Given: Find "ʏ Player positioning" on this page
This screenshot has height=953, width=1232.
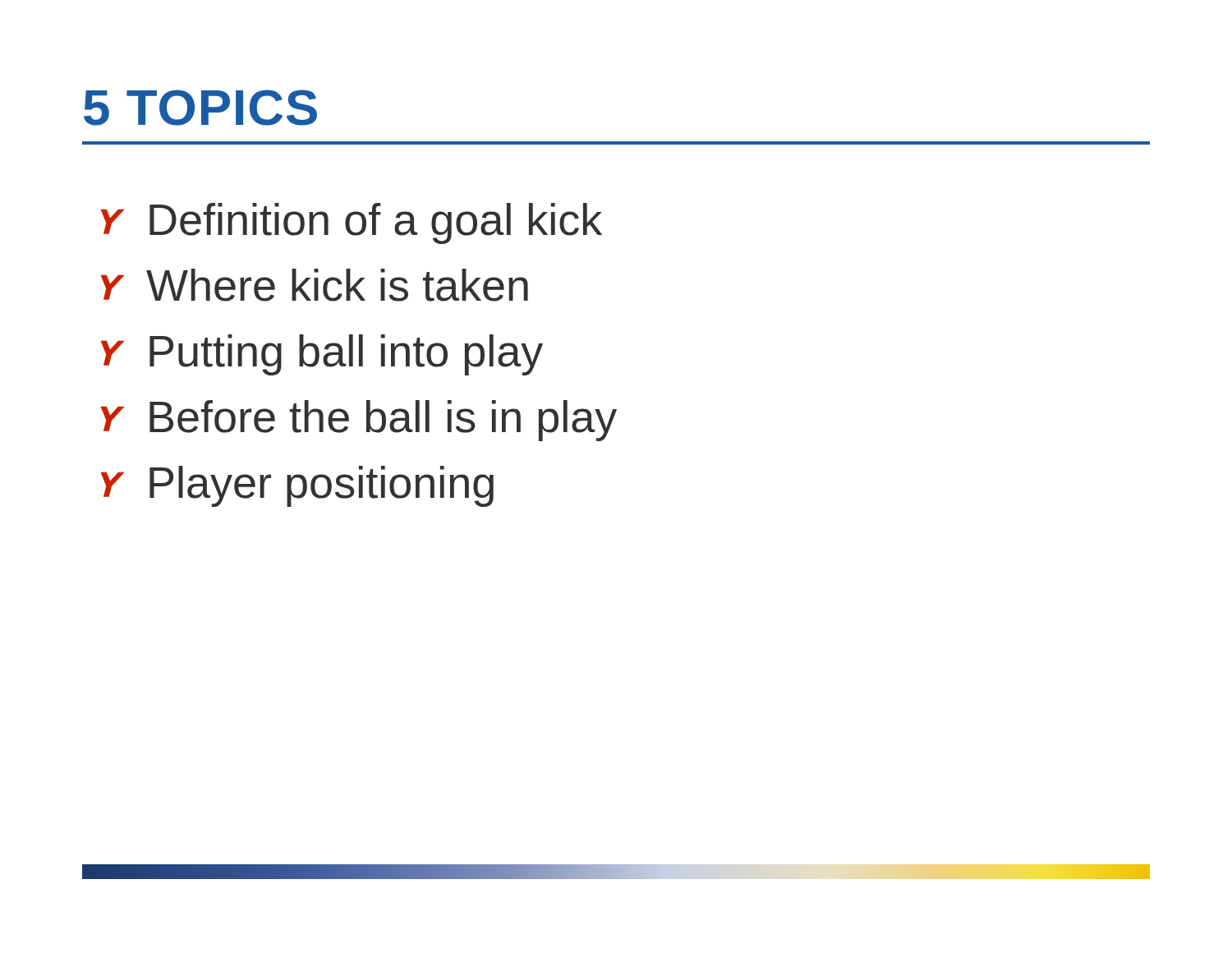Looking at the screenshot, I should [289, 483].
